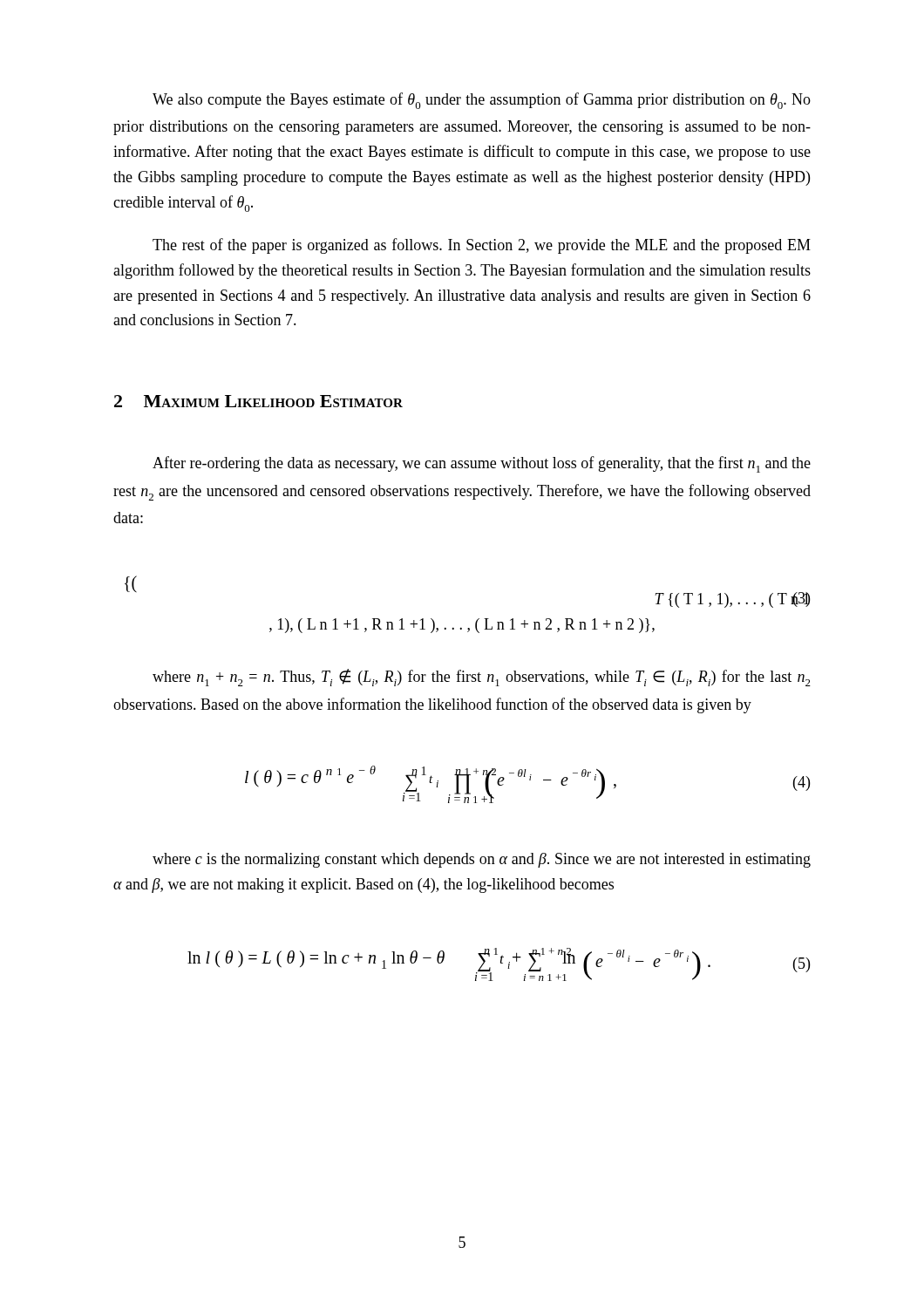Viewport: 924px width, 1308px height.
Task: Find the section header on this page that starts "2 Maximum Likelihood"
Action: coord(258,401)
